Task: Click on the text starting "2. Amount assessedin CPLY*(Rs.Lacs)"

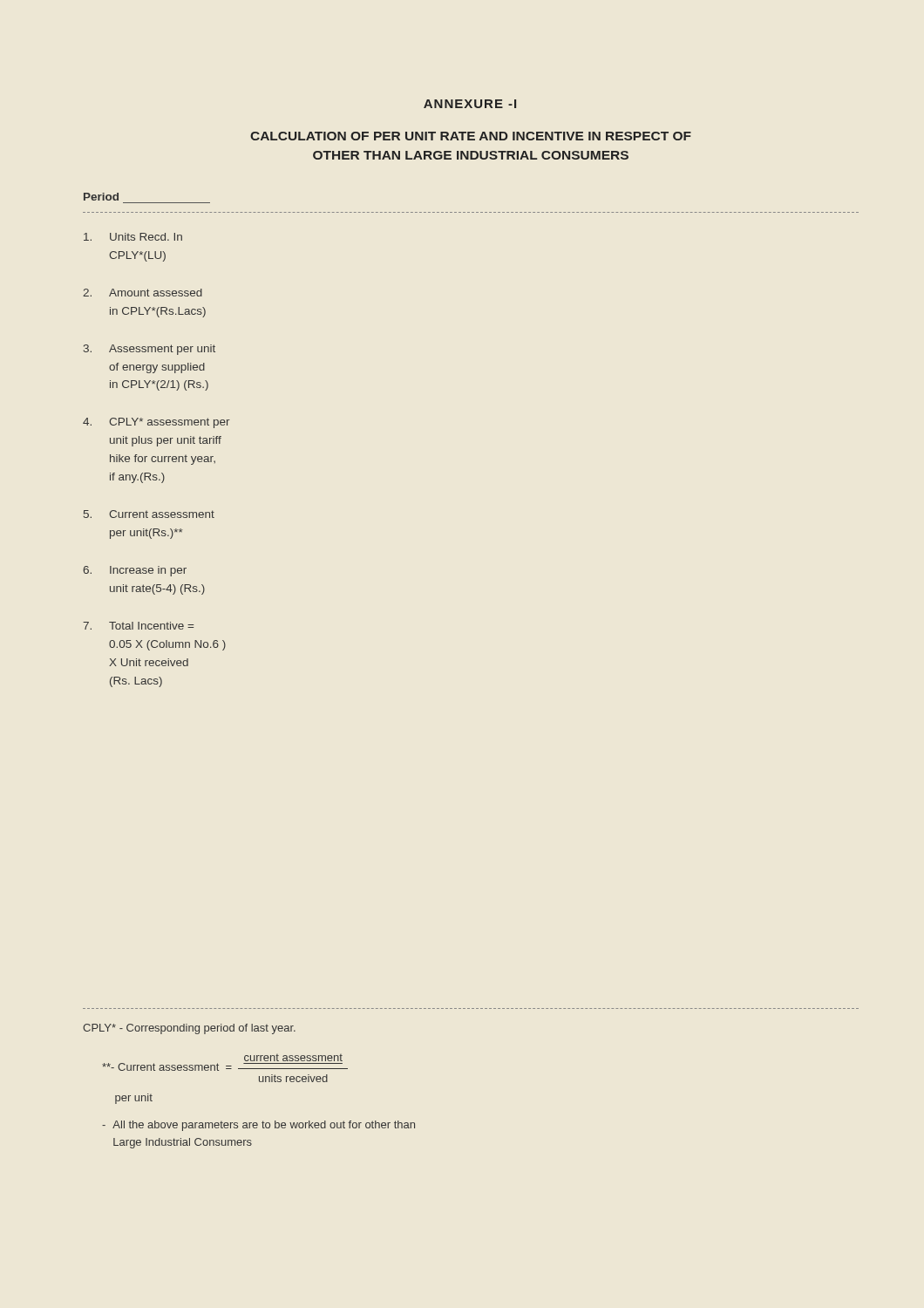Action: [x=143, y=293]
